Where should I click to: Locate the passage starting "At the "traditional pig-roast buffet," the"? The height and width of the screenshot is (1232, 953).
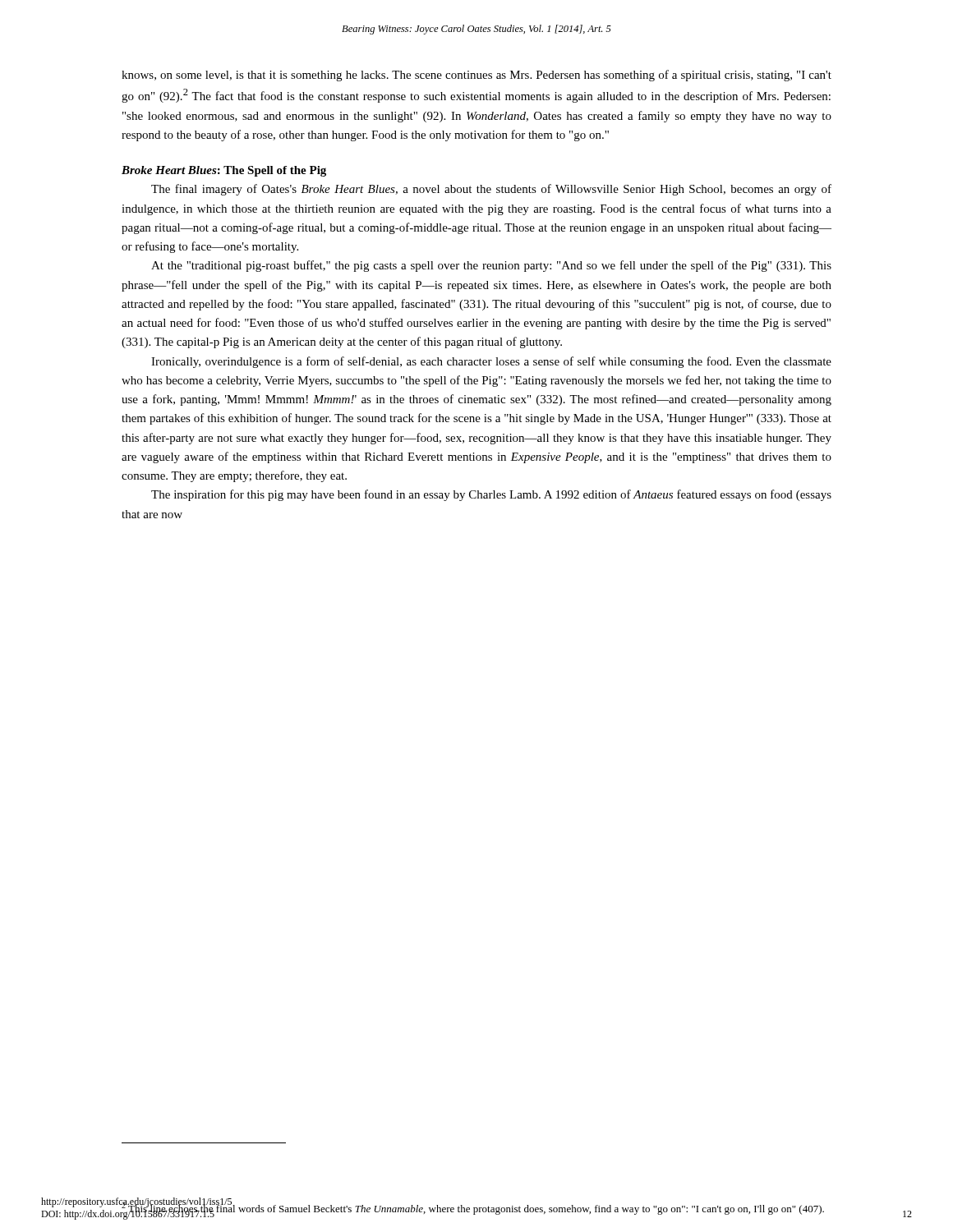(x=476, y=304)
